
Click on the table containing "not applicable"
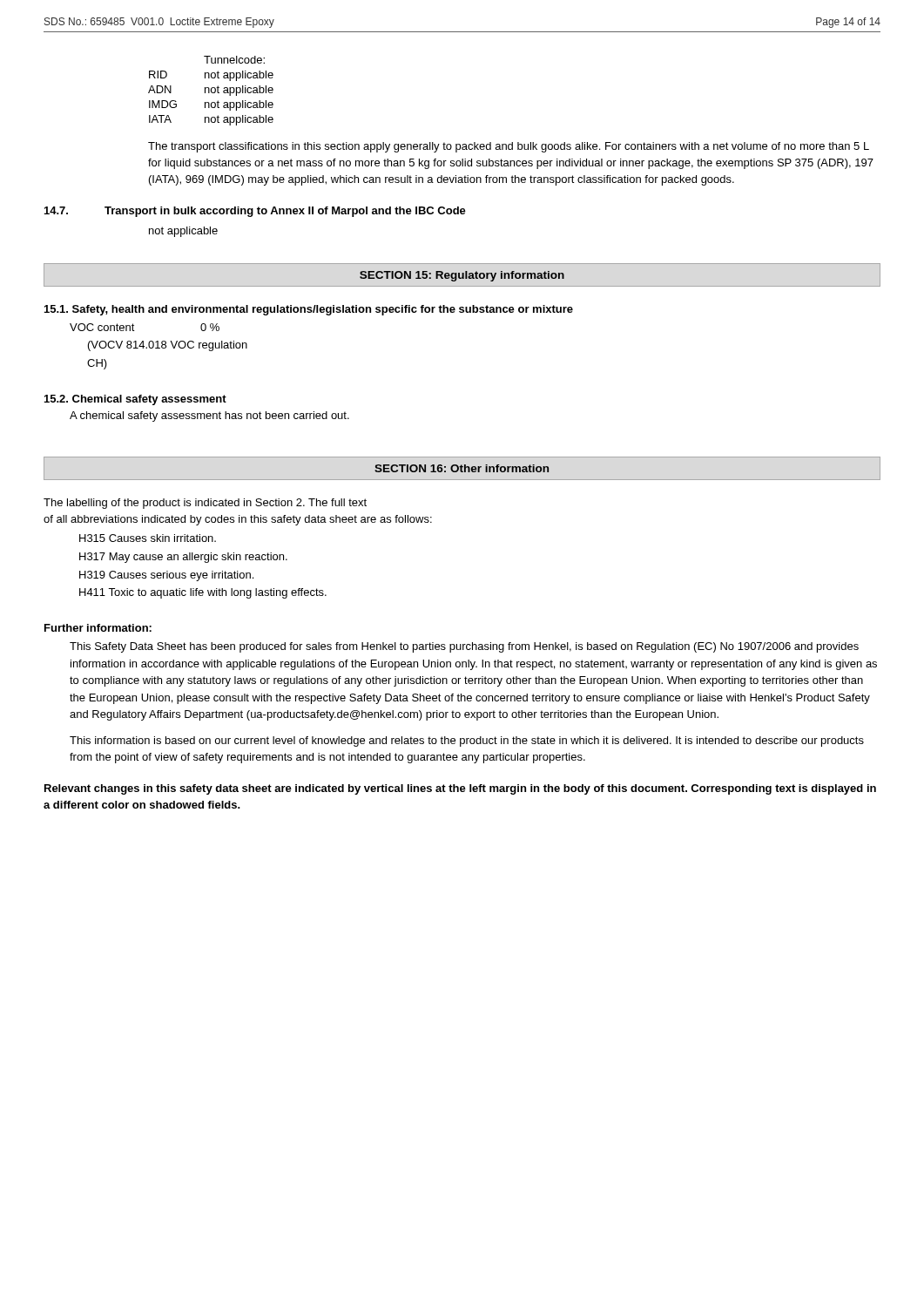pos(514,89)
